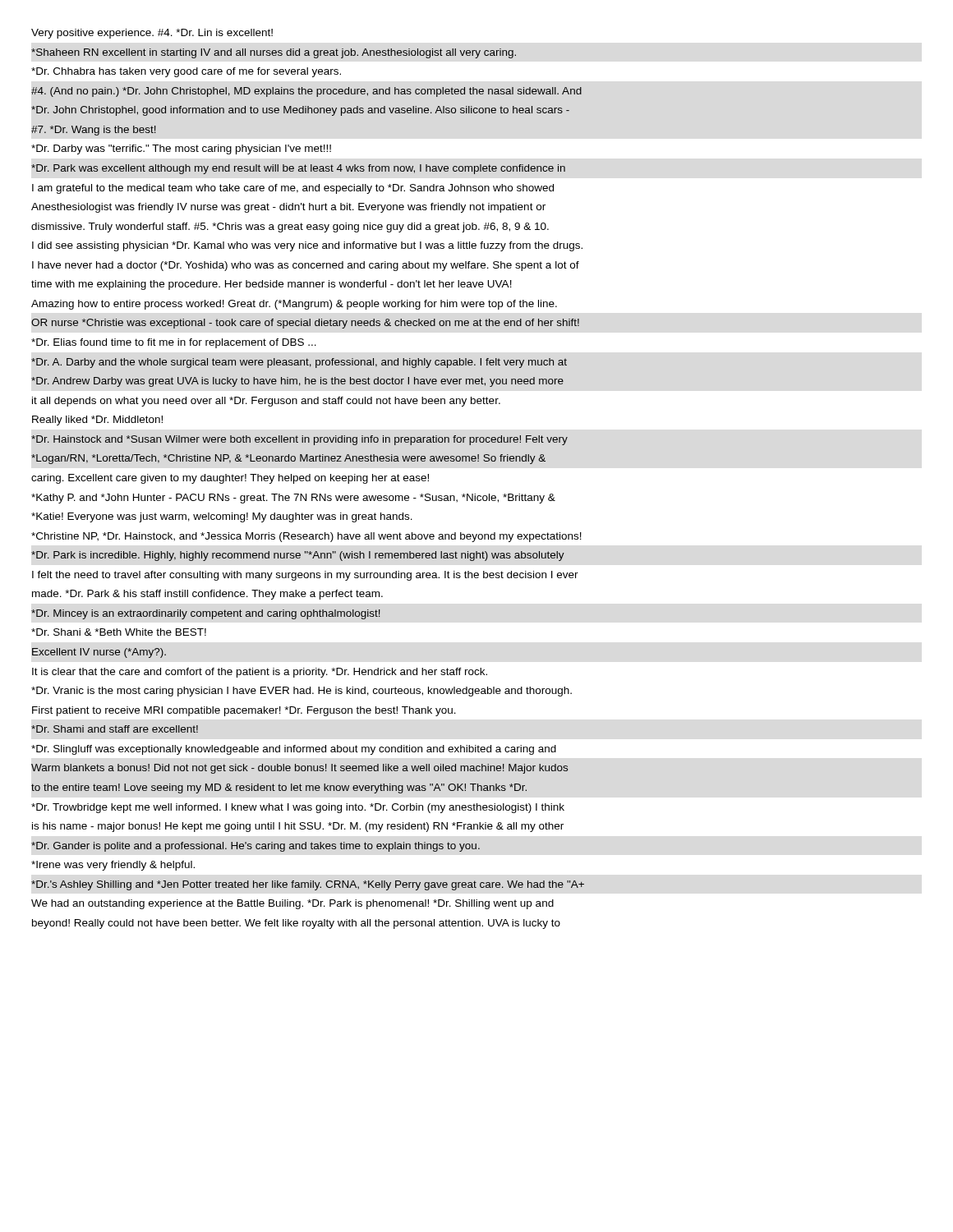Find the text block that reads "Dr. Chhabra has taken very good care"
The width and height of the screenshot is (953, 1232).
pyautogui.click(x=186, y=72)
